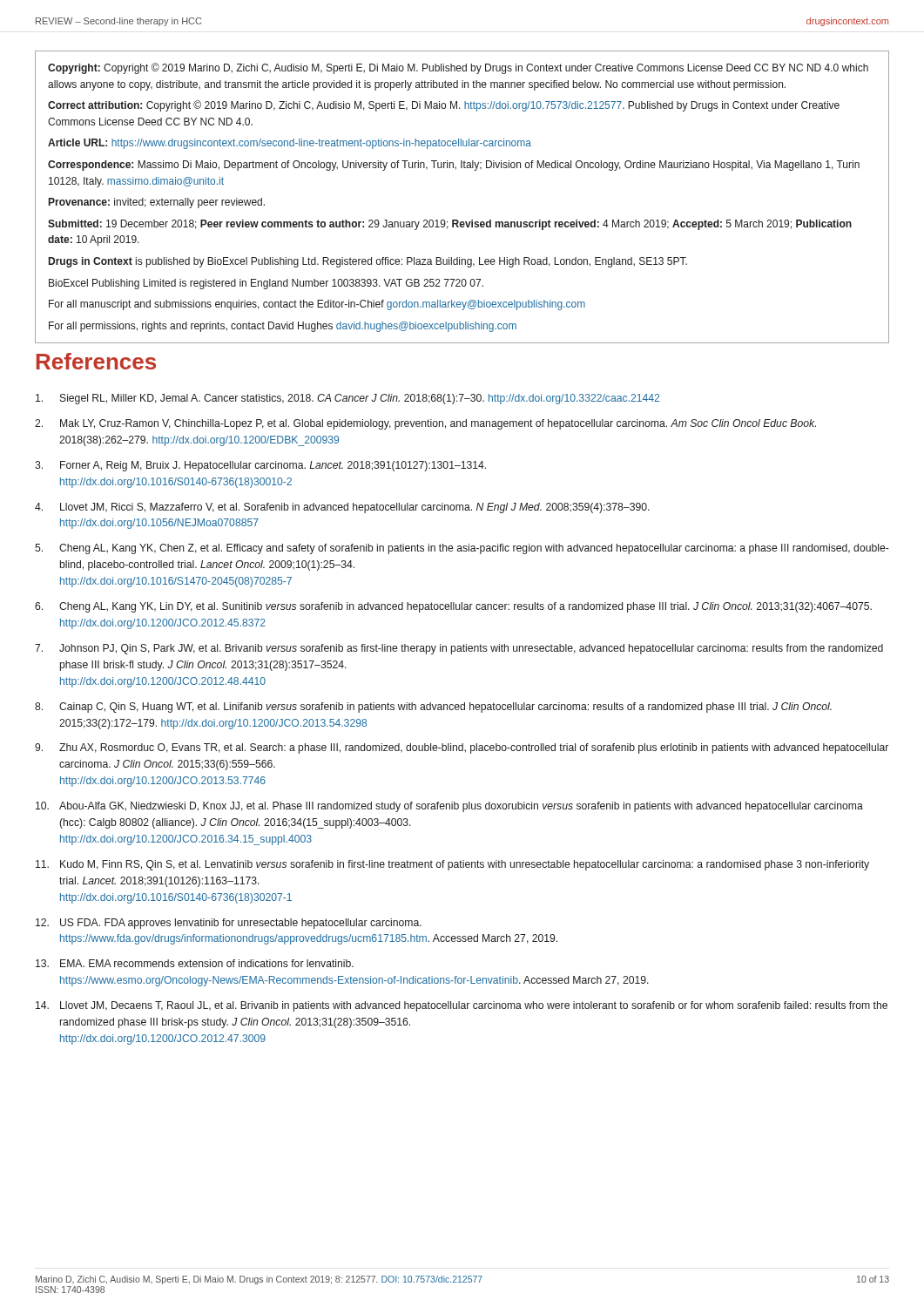Find the list item that reads "10. Abou-Alfa GK,"
Image resolution: width=924 pixels, height=1307 pixels.
pos(462,823)
